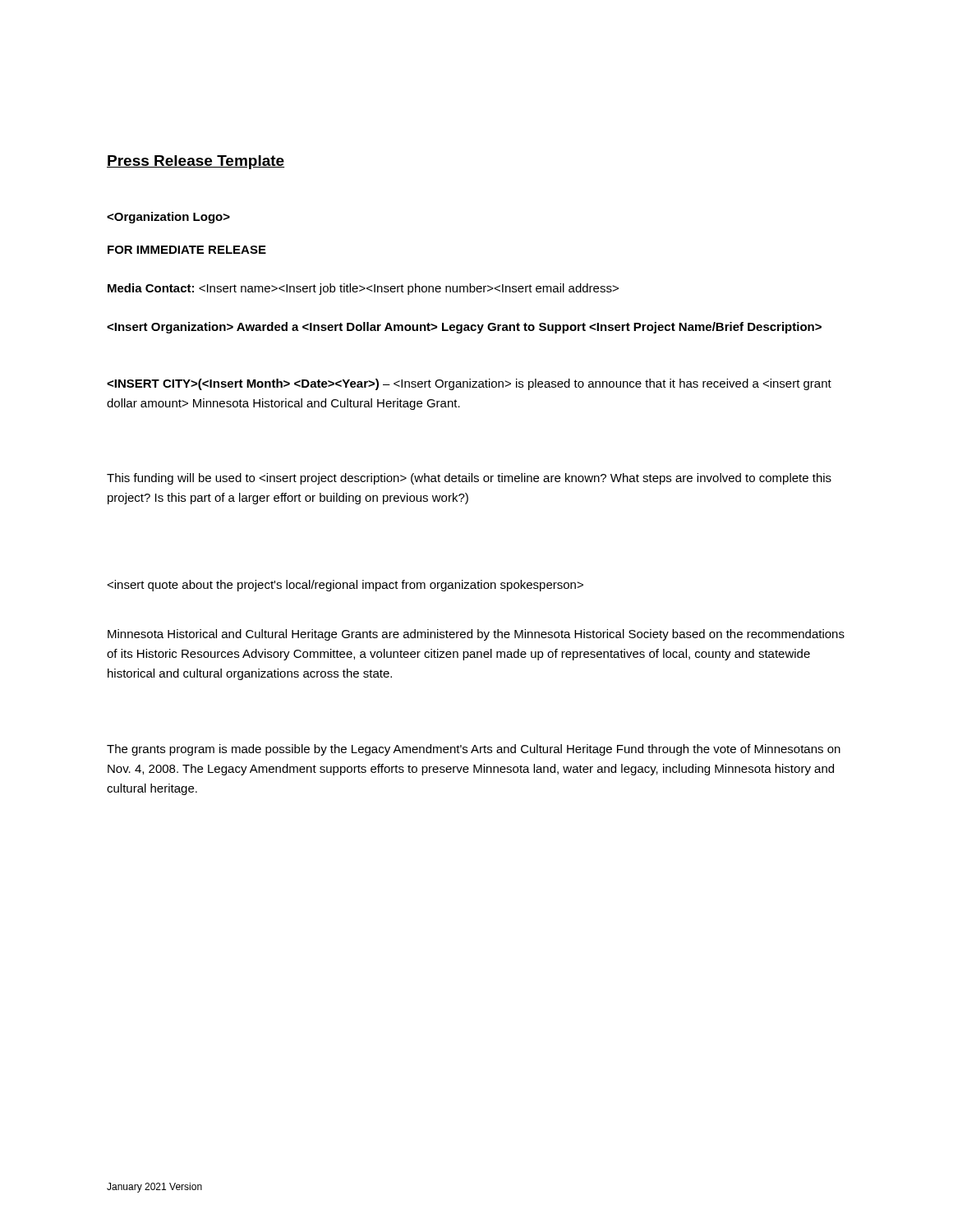Locate the block of text that opens with "This funding will be used to (what details"
This screenshot has width=953, height=1232.
point(469,487)
